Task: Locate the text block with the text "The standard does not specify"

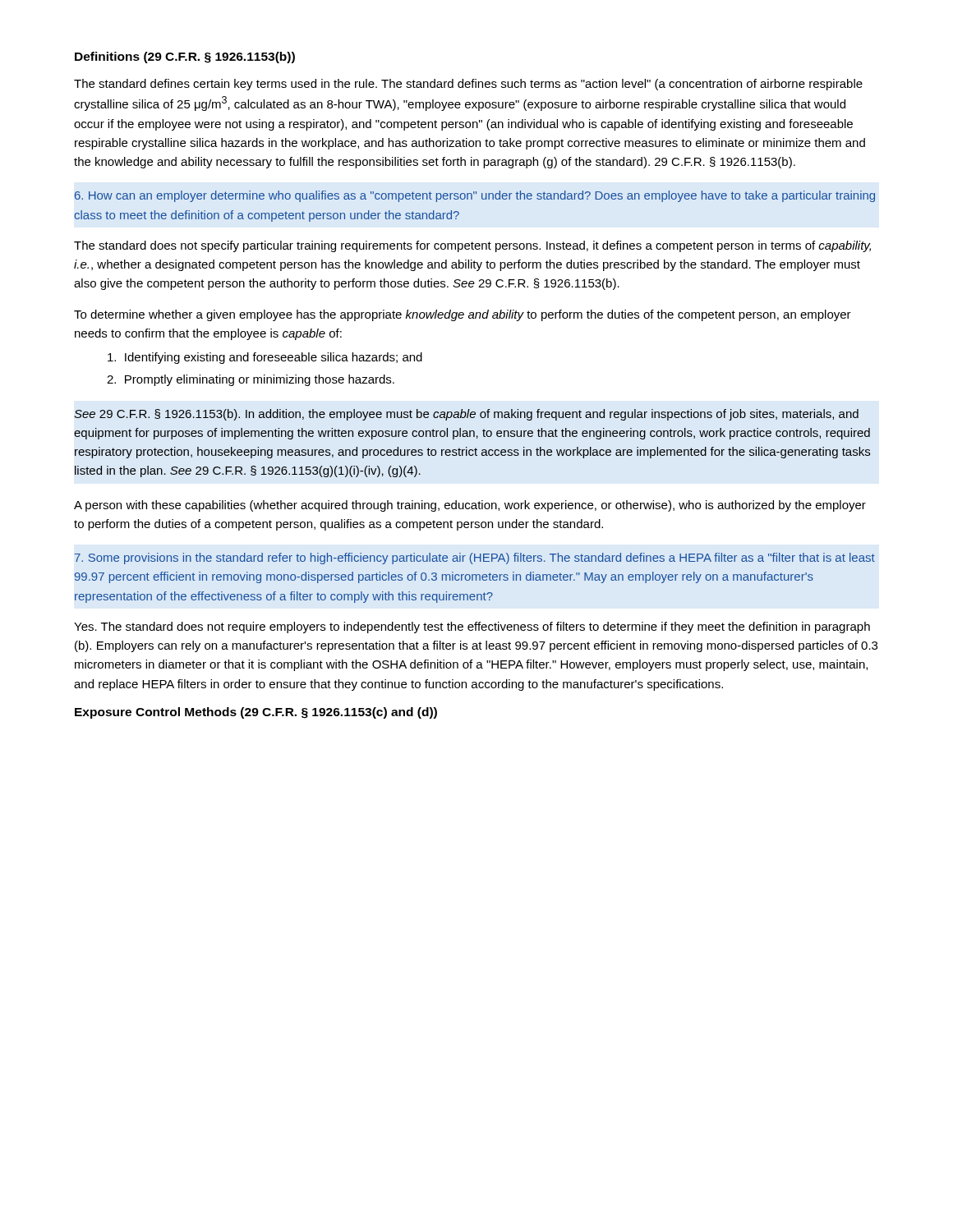Action: (473, 264)
